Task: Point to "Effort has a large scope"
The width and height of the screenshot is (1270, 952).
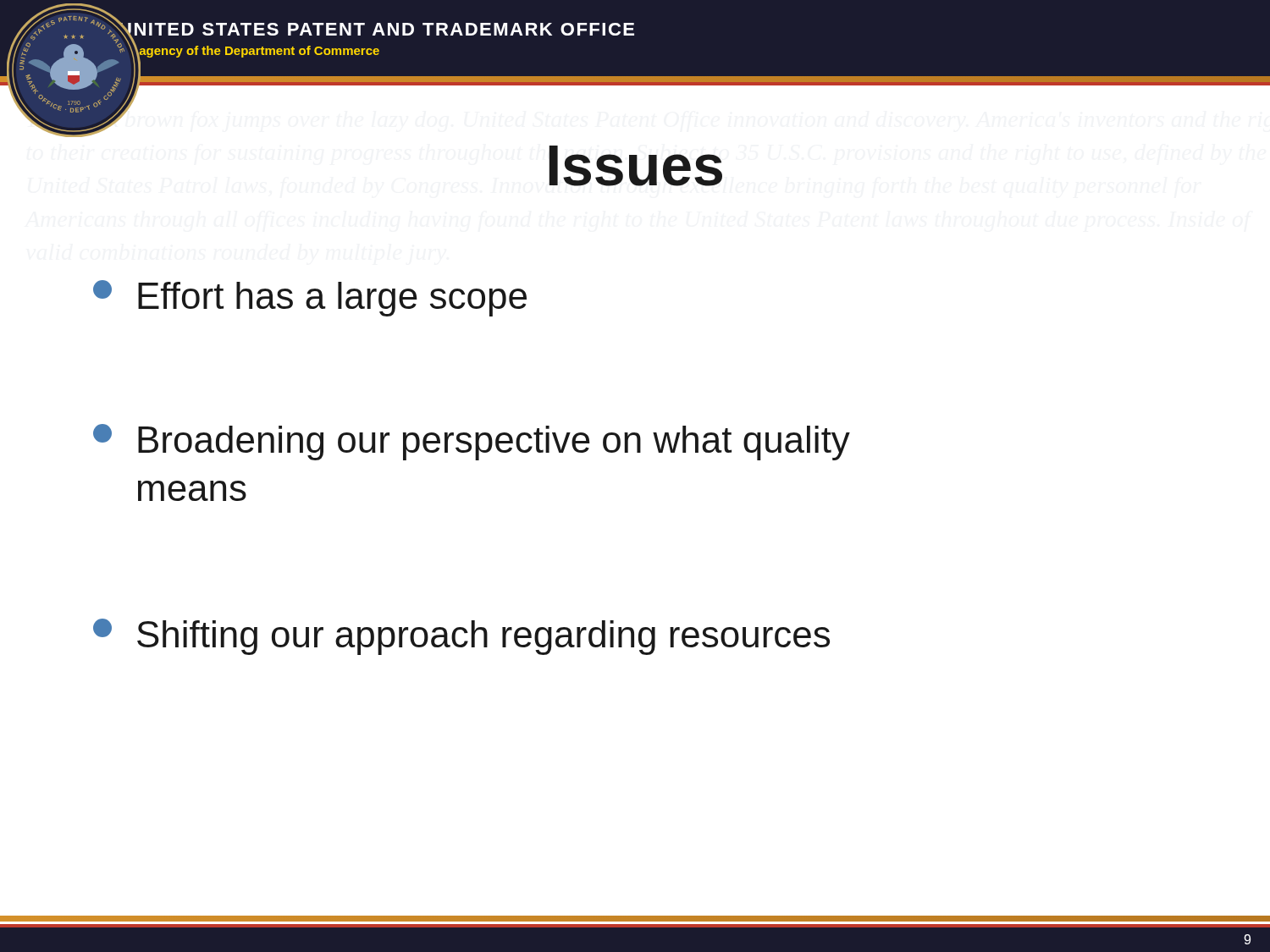Action: click(x=311, y=296)
